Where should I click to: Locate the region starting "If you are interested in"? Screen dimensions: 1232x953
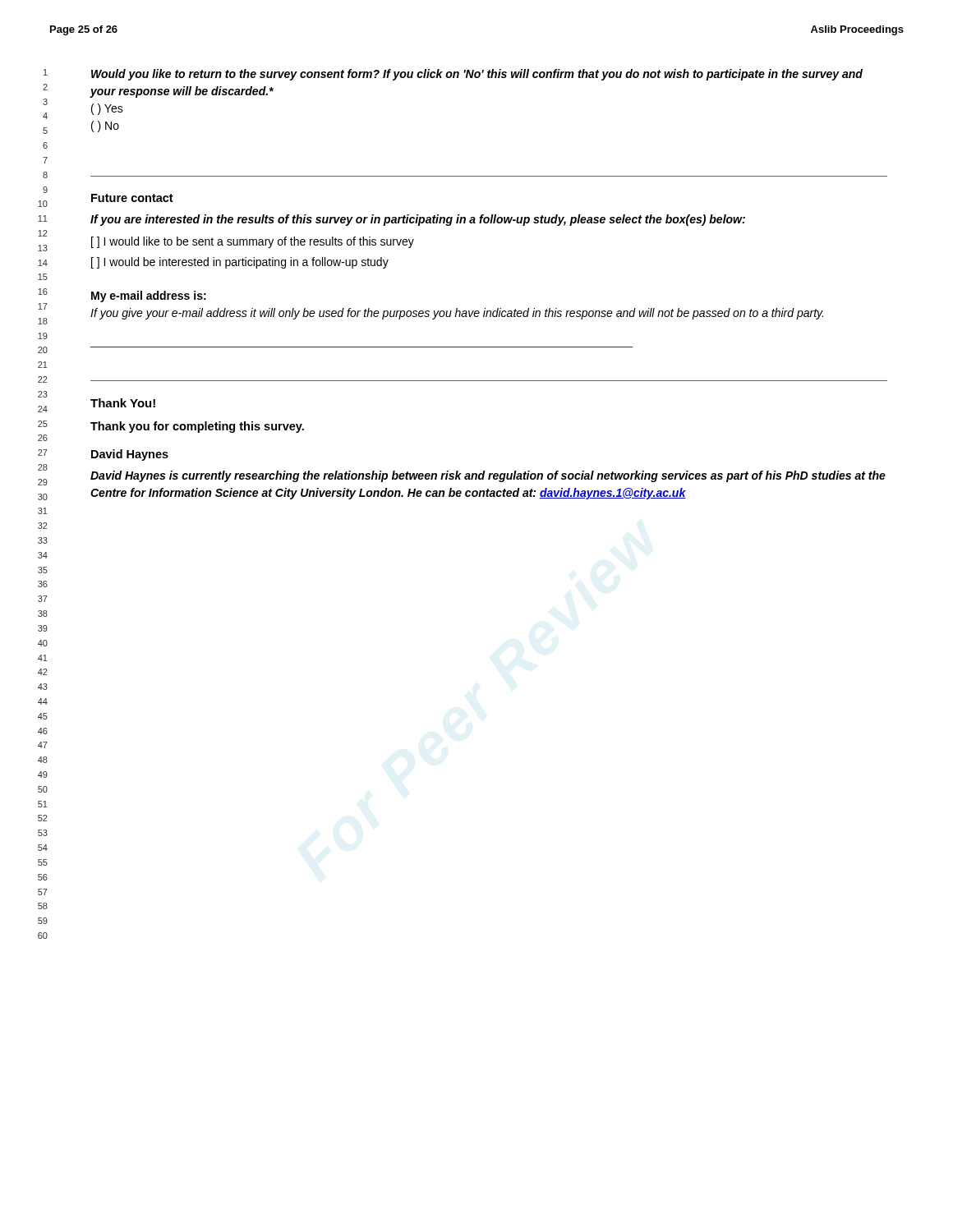coord(418,219)
